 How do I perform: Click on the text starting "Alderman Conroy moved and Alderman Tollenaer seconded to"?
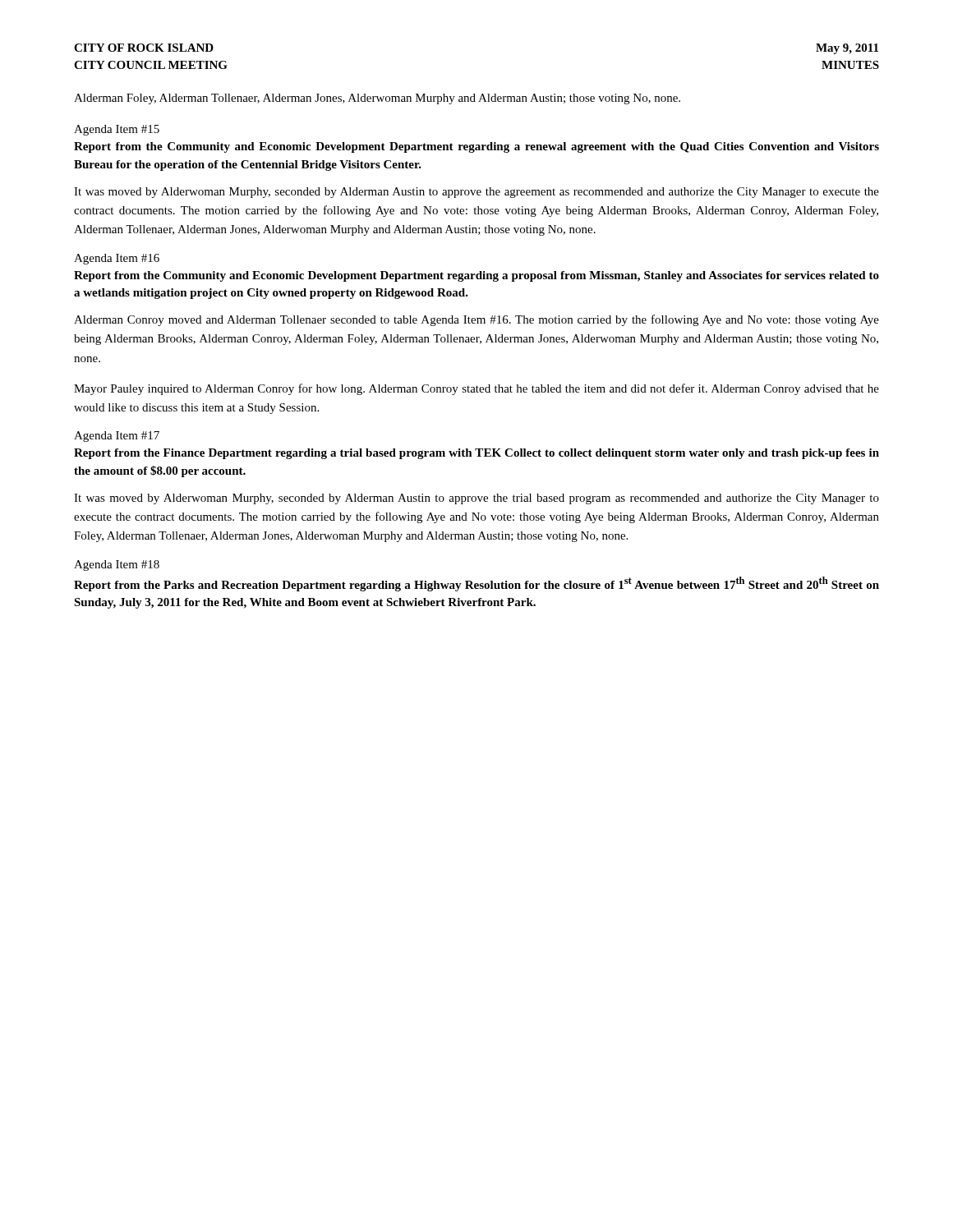pos(476,339)
